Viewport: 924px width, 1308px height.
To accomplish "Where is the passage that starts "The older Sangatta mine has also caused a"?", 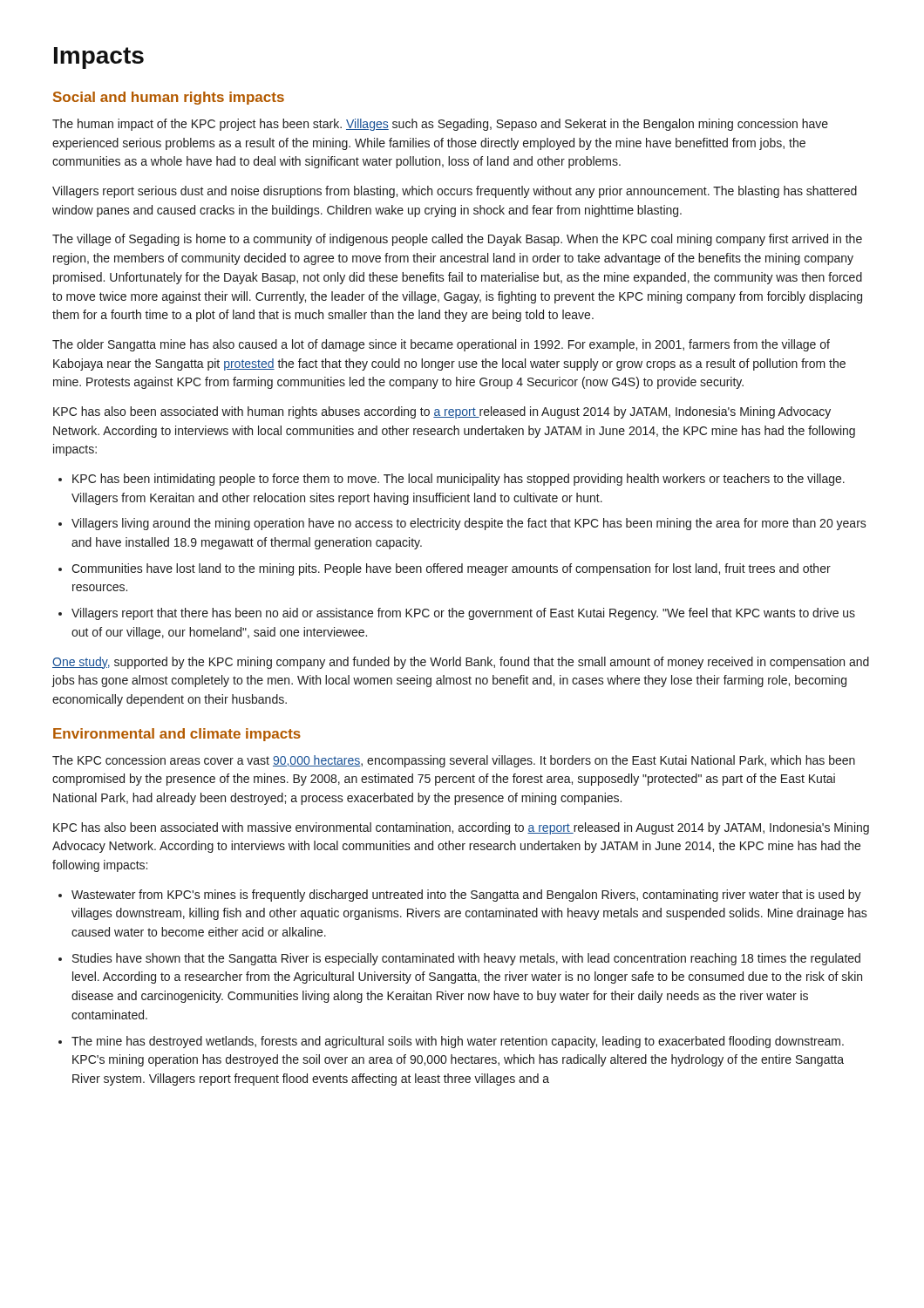I will pos(449,363).
